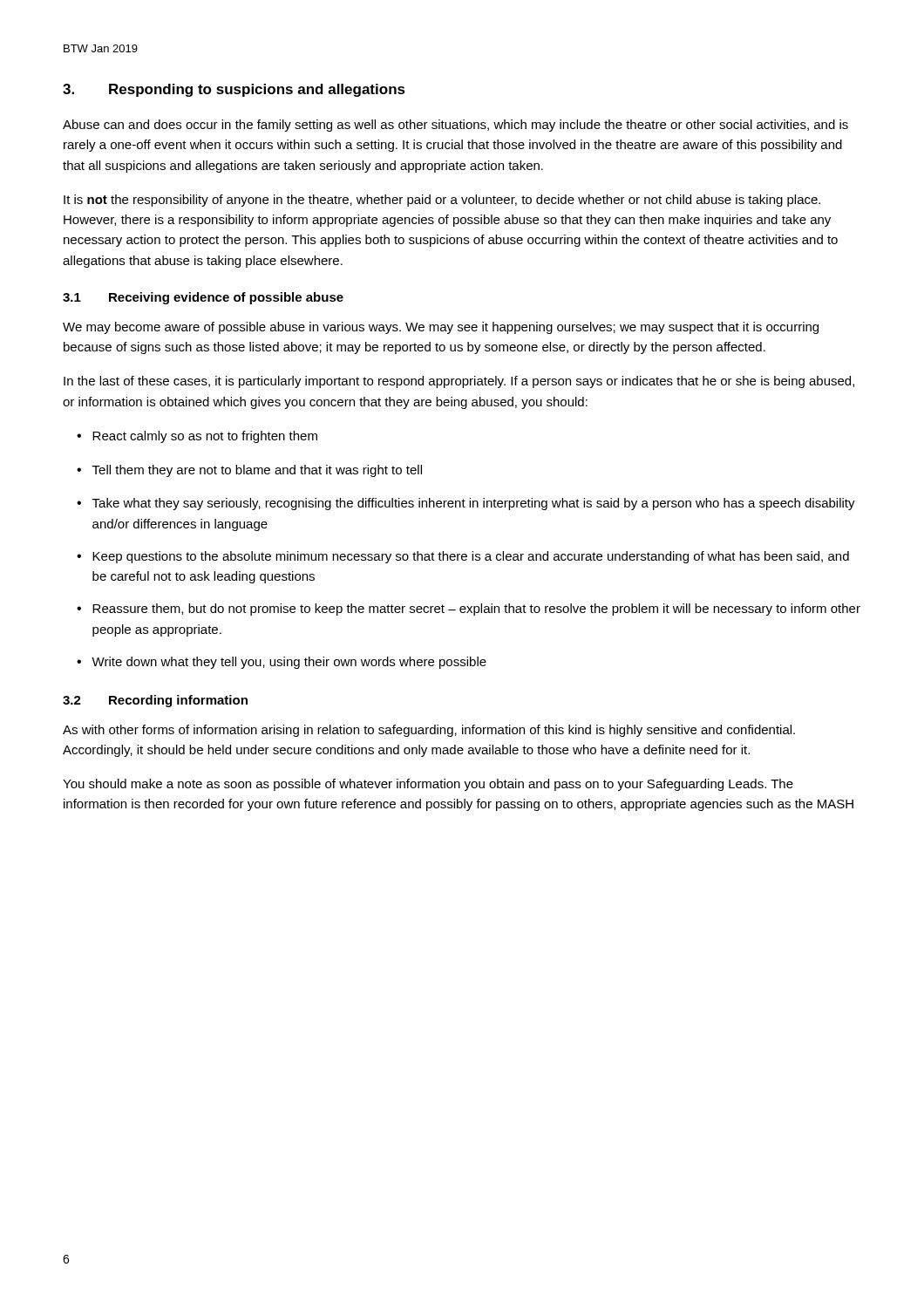The width and height of the screenshot is (924, 1308).
Task: Find the list item that reads "Take what they say seriously, recognising"
Action: (x=473, y=513)
